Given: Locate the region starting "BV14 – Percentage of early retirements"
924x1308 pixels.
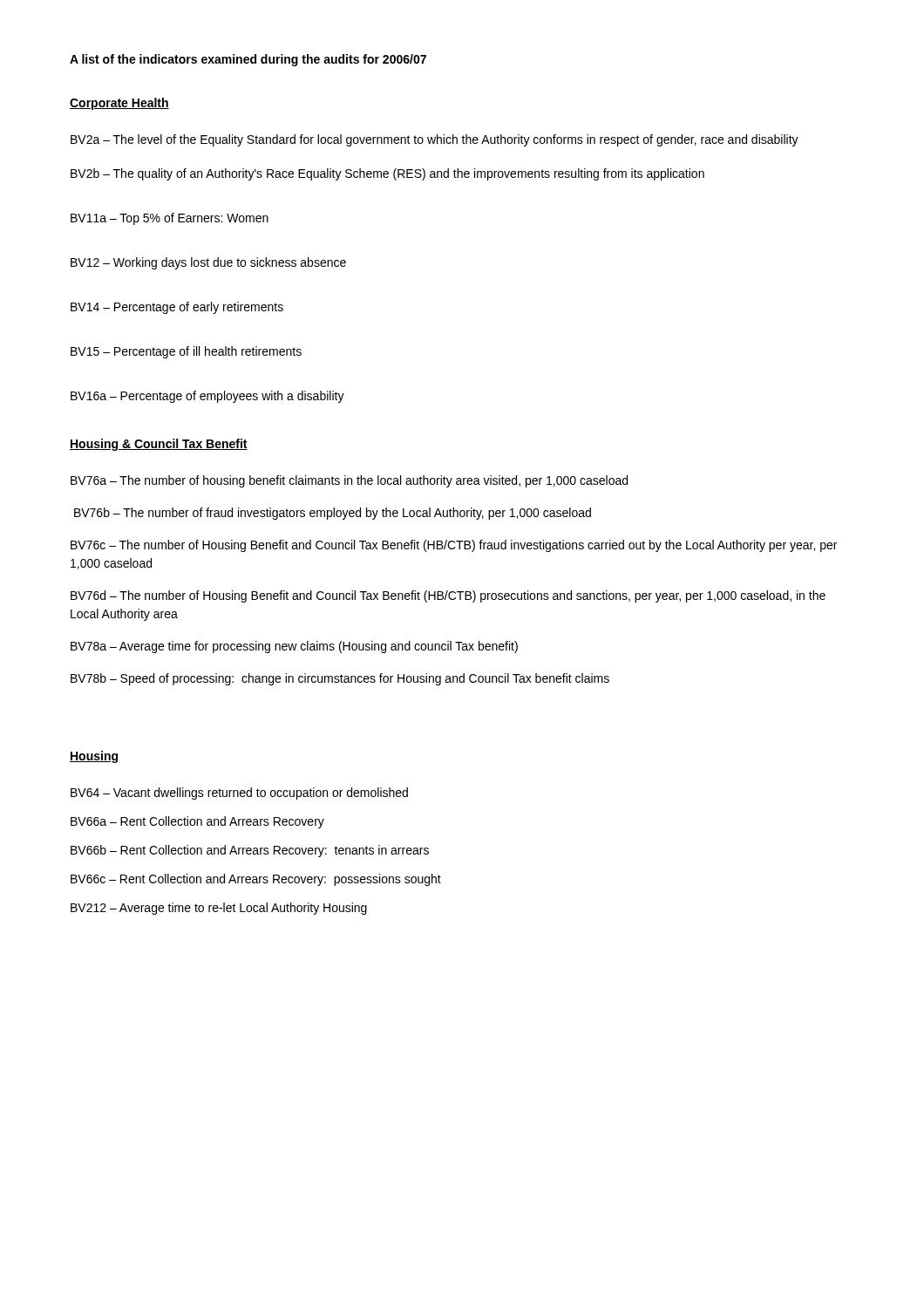Looking at the screenshot, I should [177, 307].
